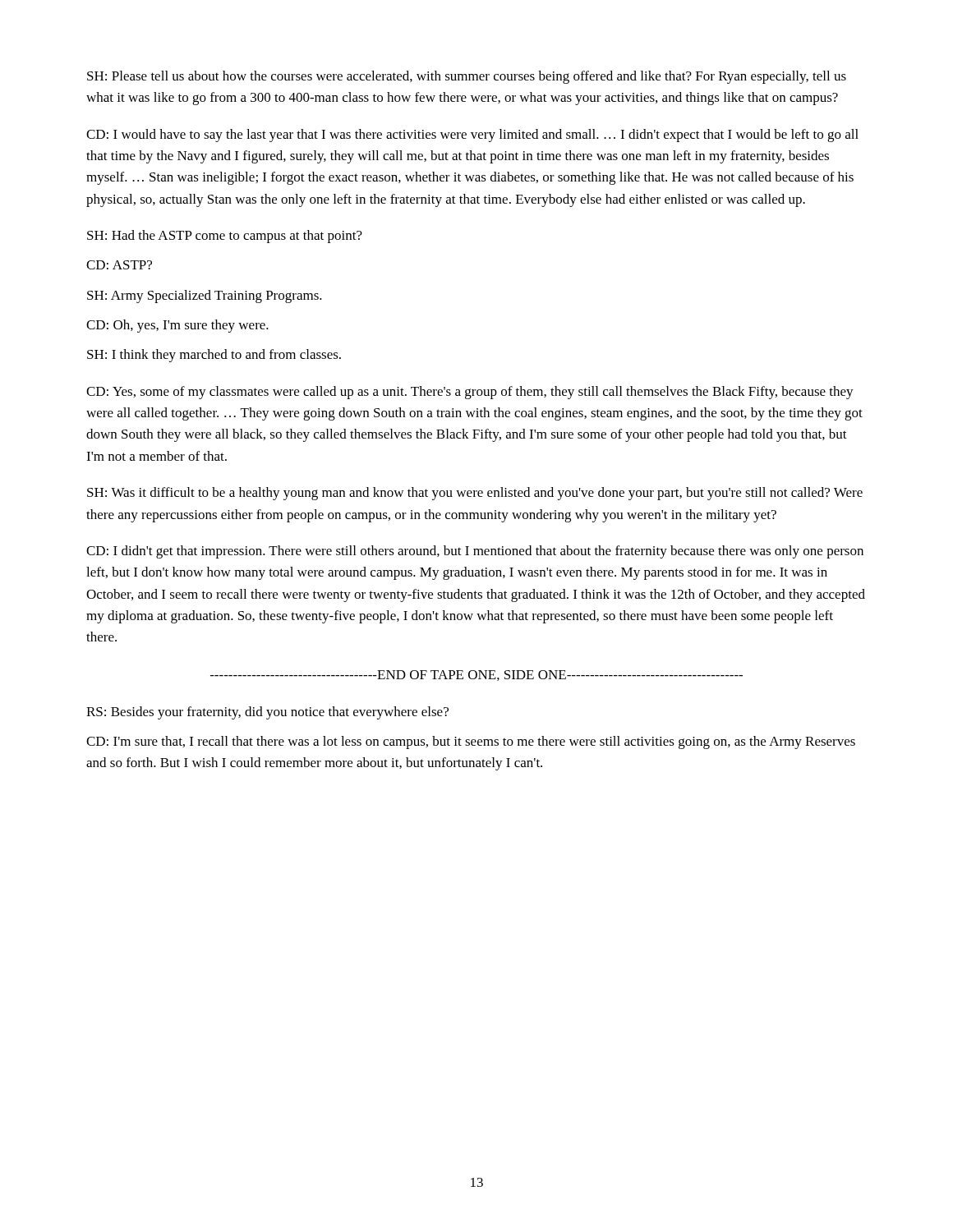Click on the text block that reads "SH: Army Specialized Training"
953x1232 pixels.
[x=204, y=295]
